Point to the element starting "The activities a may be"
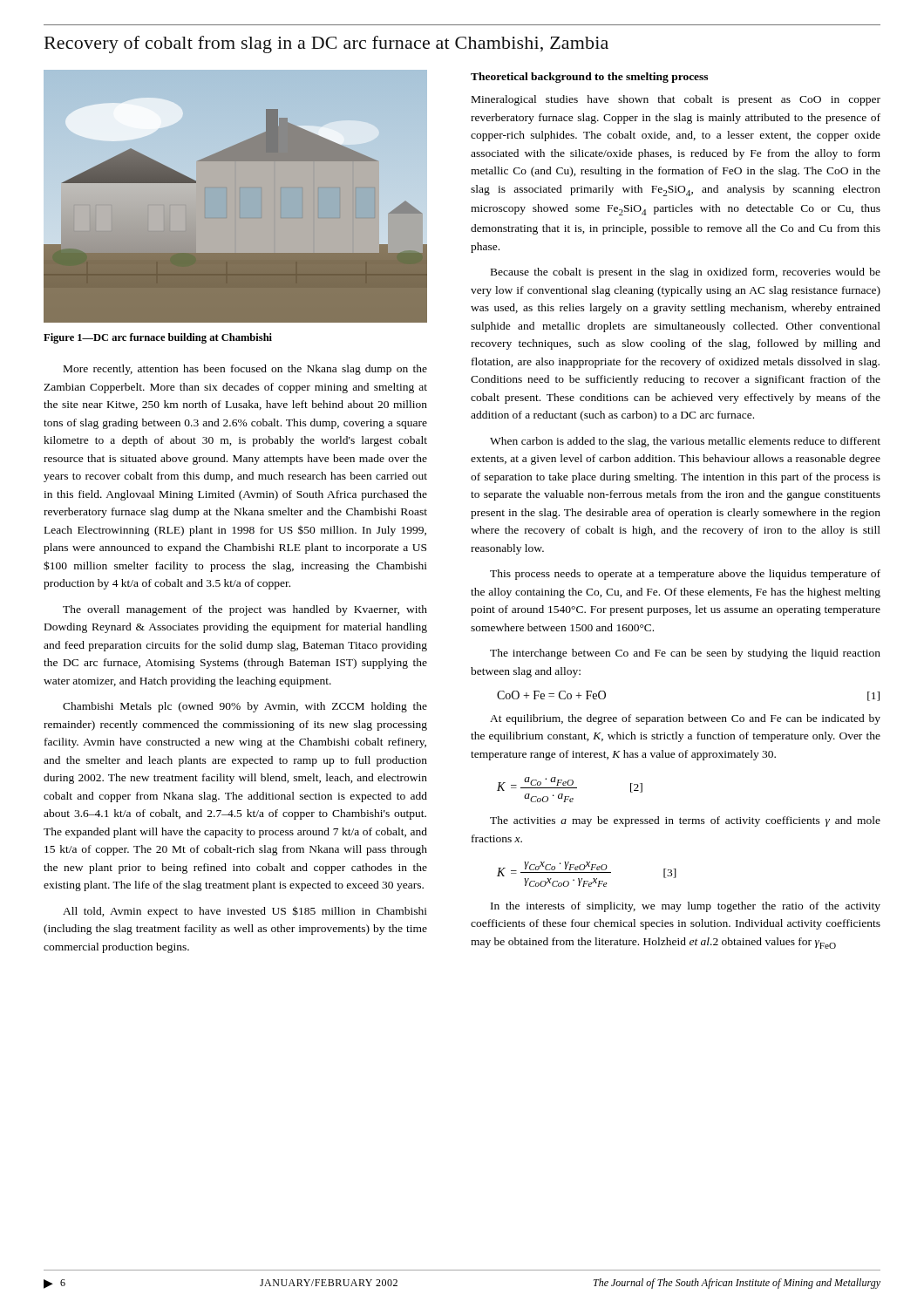Viewport: 924px width, 1308px height. tap(676, 830)
